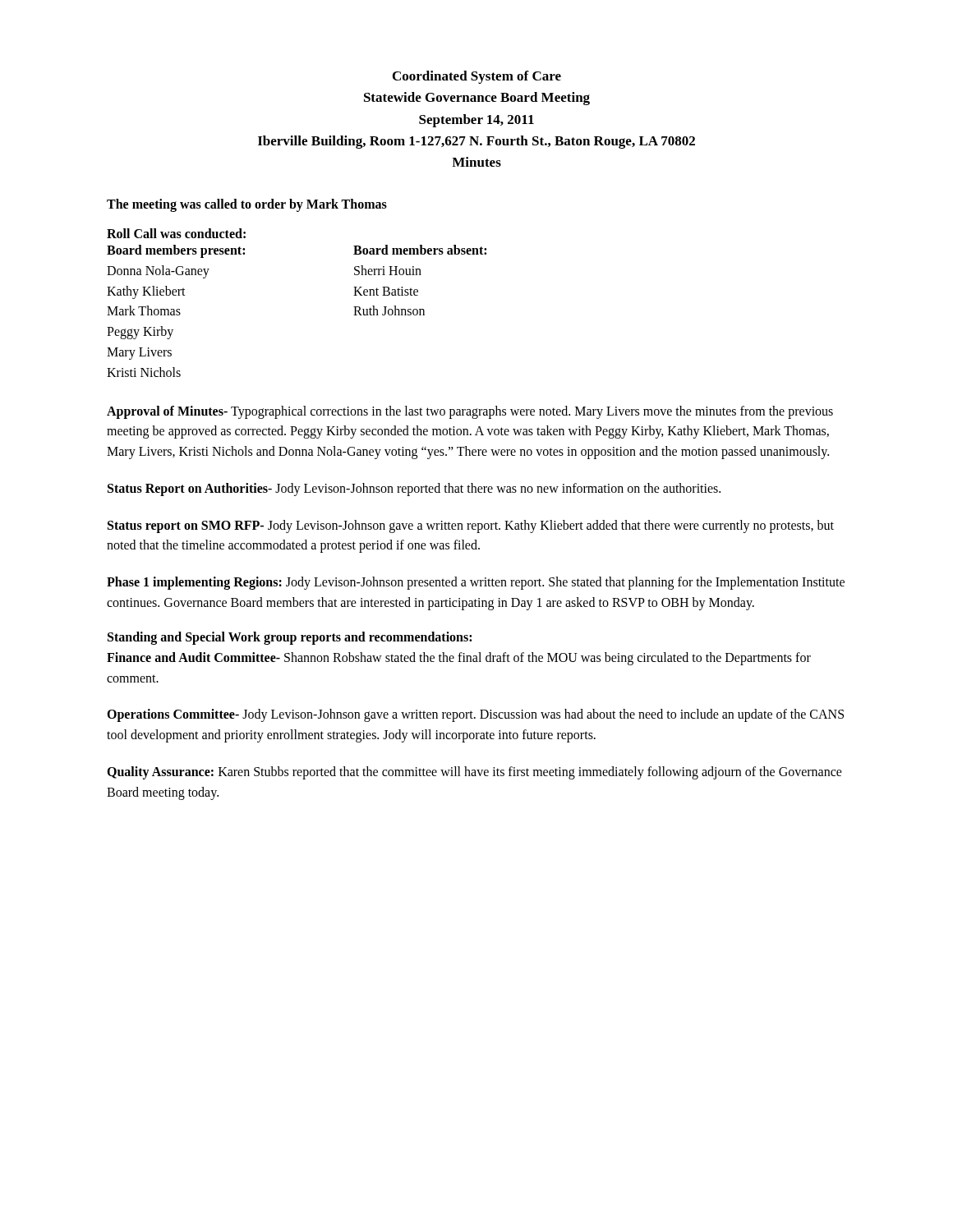
Task: Navigate to the element starting "Quality Assurance: Karen Stubbs reported that the"
Action: (x=474, y=782)
